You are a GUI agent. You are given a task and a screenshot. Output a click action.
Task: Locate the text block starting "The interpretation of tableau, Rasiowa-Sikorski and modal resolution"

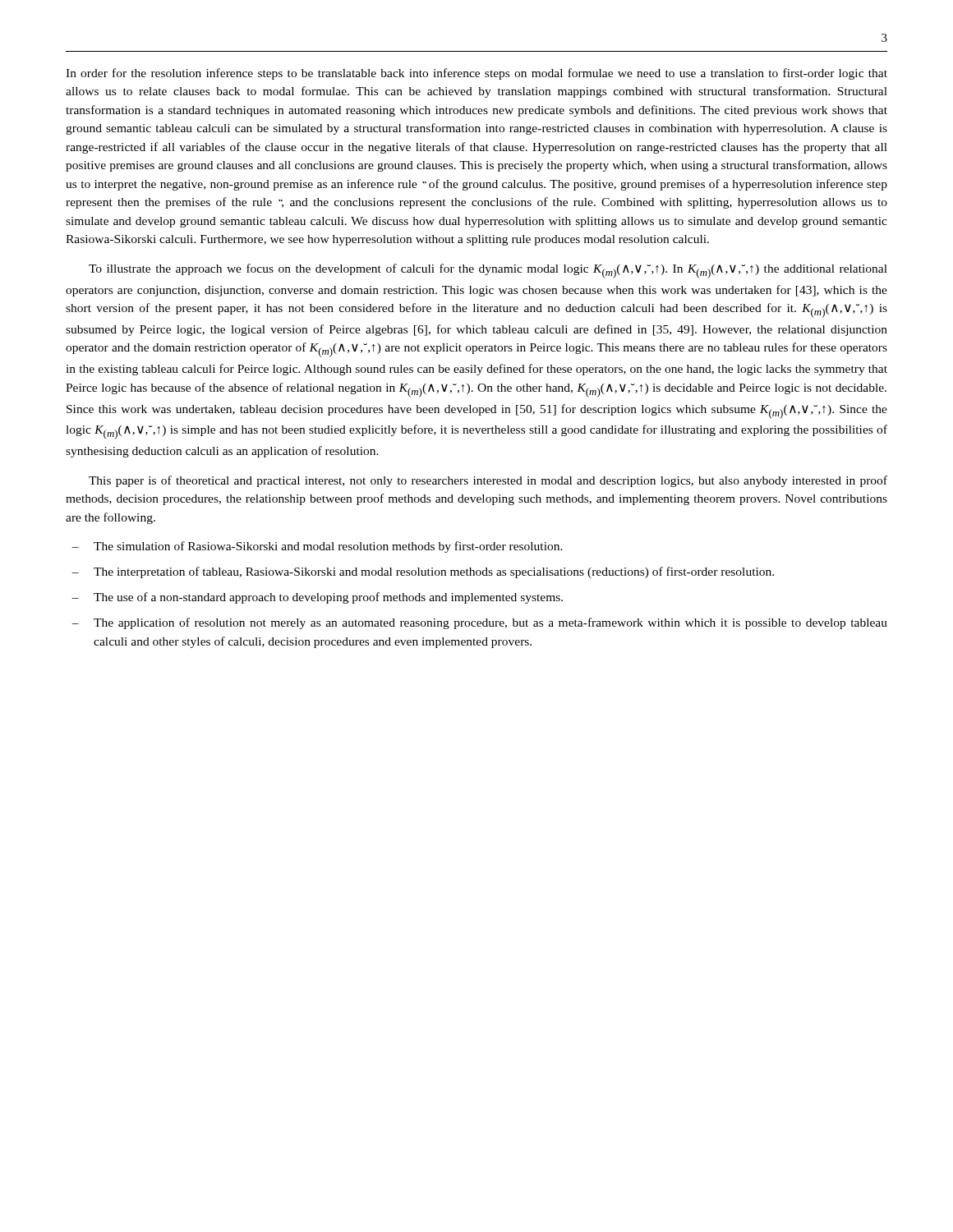click(434, 572)
